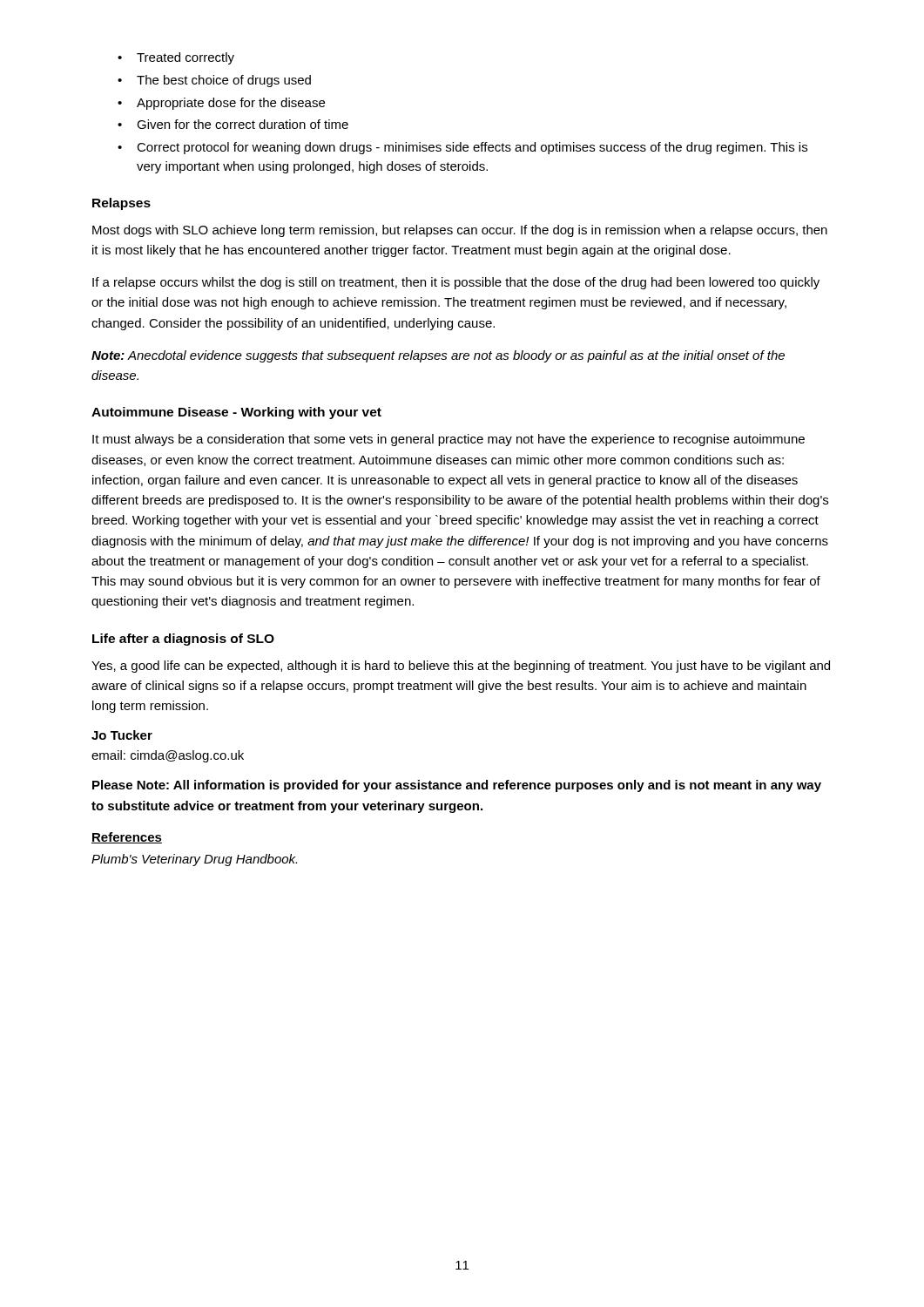Screen dimensions: 1307x924
Task: Point to the block starting "Life after a diagnosis"
Action: pyautogui.click(x=183, y=638)
